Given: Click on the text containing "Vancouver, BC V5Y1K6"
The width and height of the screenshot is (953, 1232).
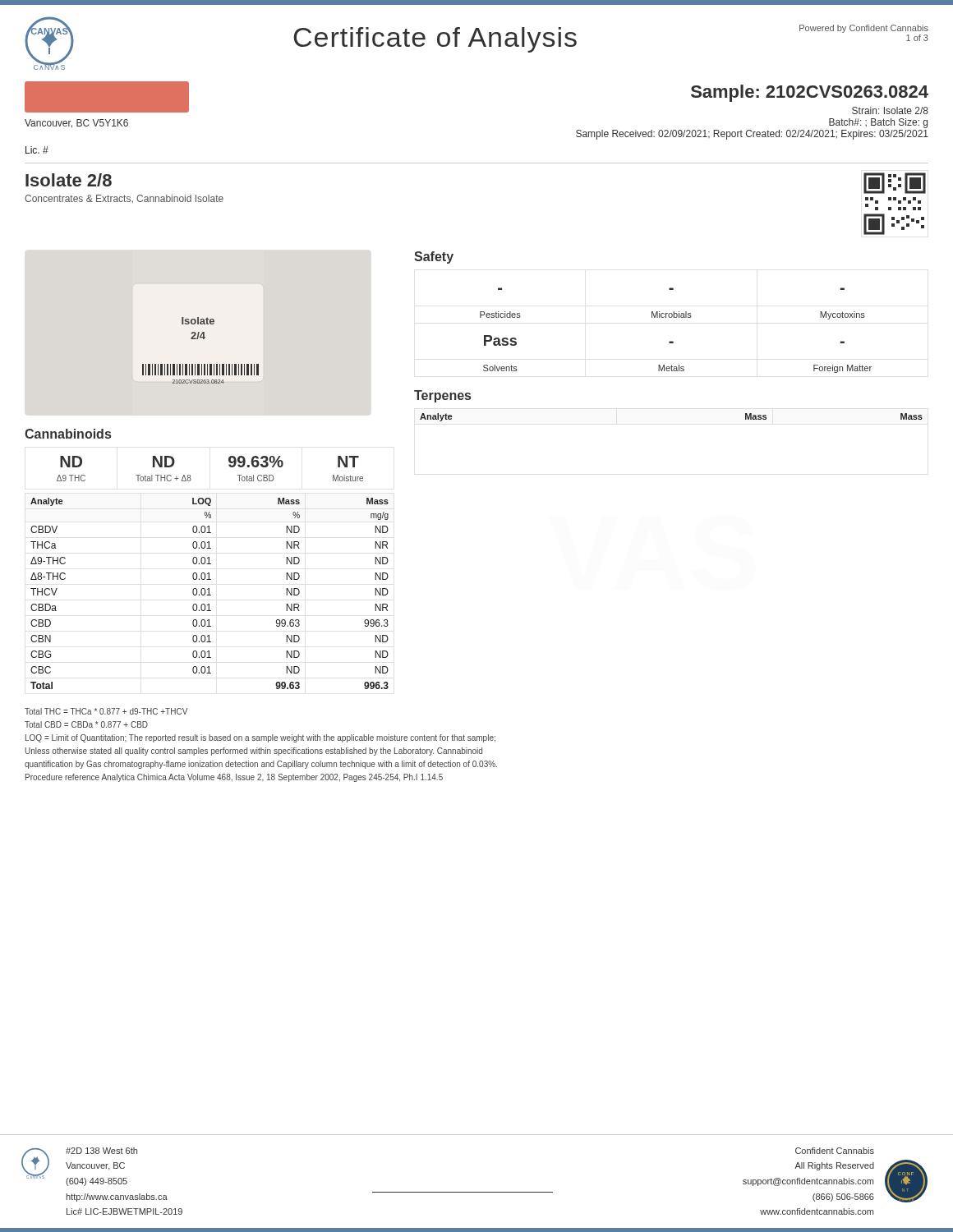Looking at the screenshot, I should pyautogui.click(x=77, y=123).
